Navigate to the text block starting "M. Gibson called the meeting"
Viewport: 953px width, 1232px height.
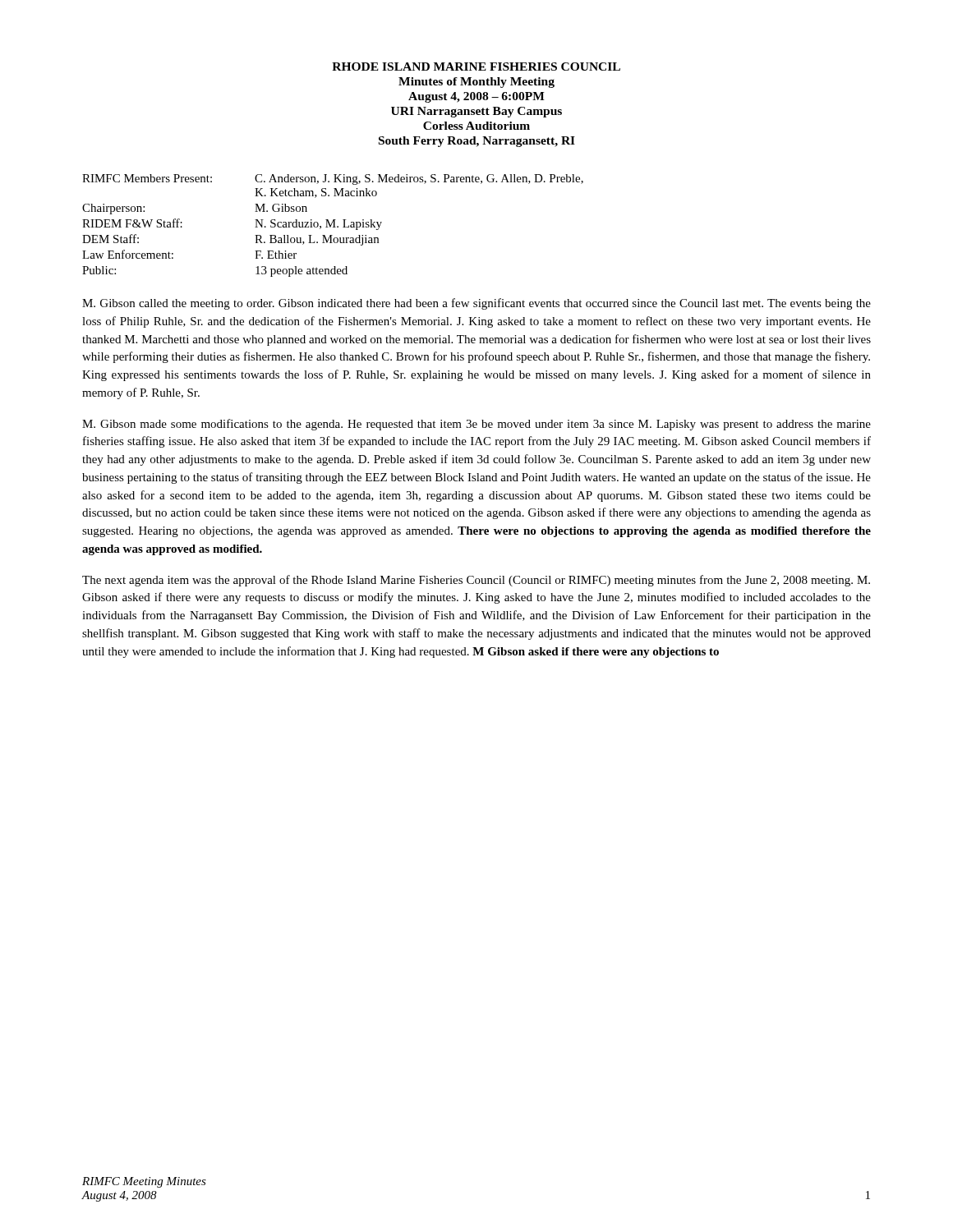click(476, 348)
